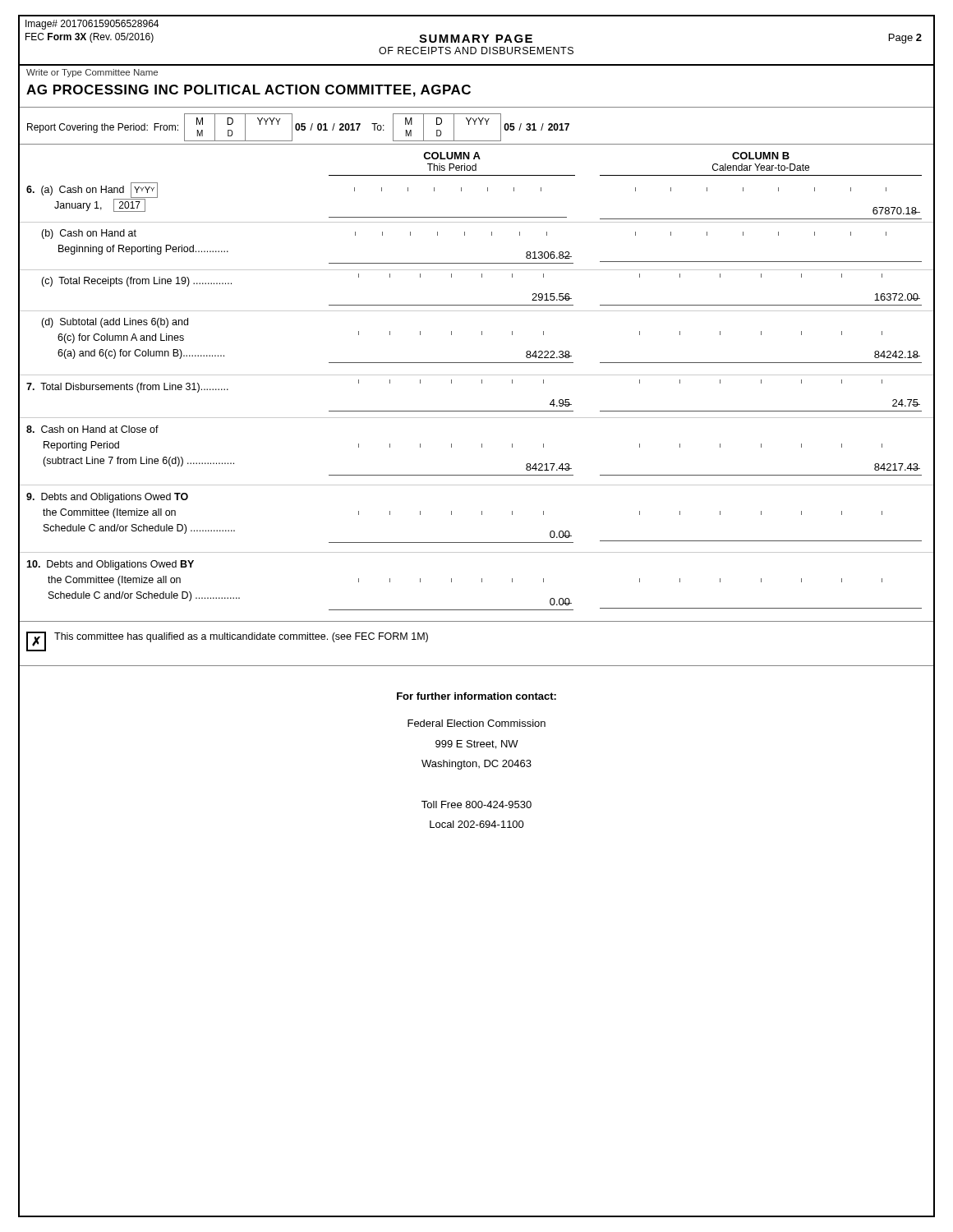The image size is (953, 1232).
Task: Select the text block starting "SUMMARY PAGE OF RECEIPTS AND DISBURSEMENTS"
Action: (476, 44)
